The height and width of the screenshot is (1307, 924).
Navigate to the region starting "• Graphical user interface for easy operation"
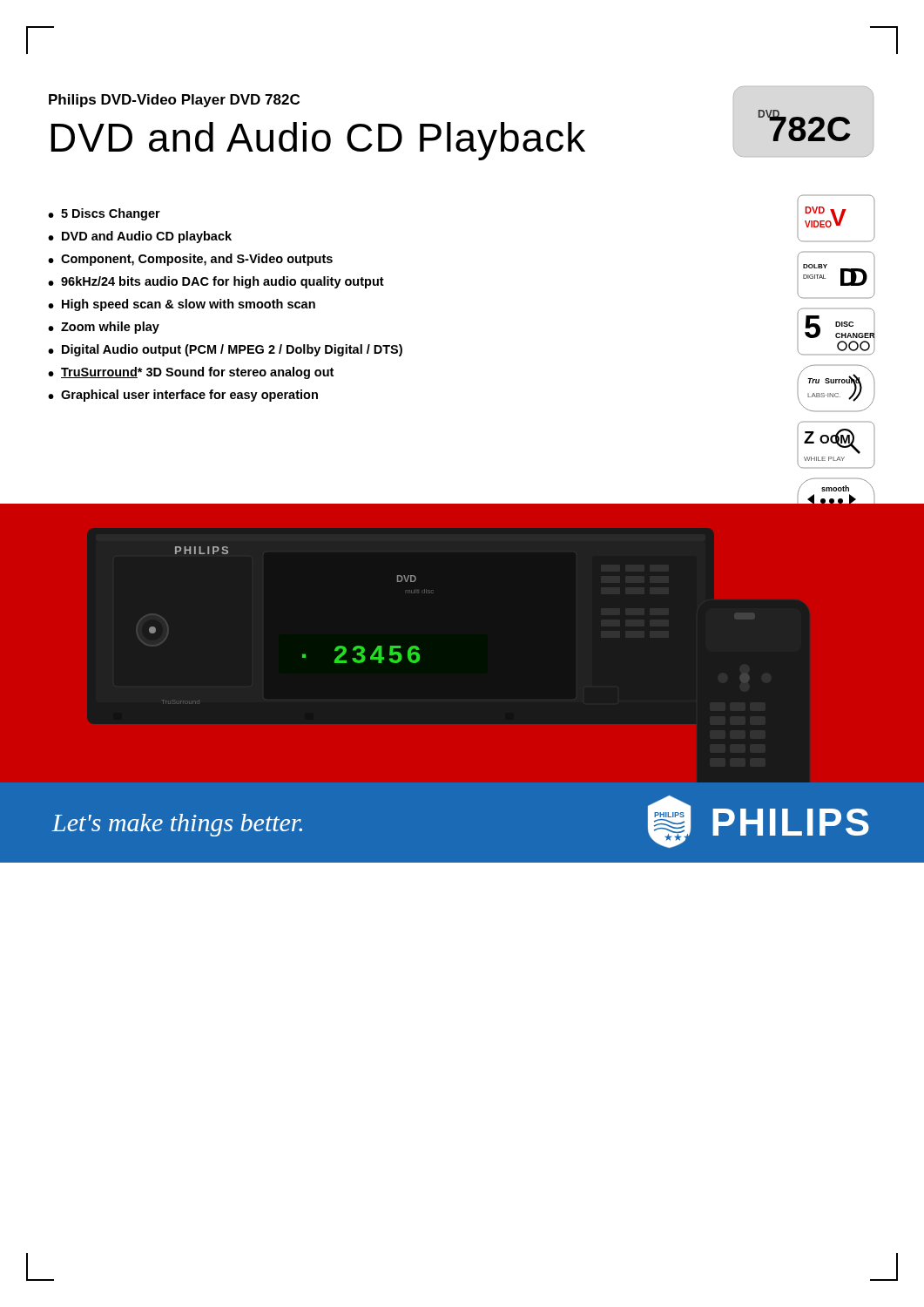pyautogui.click(x=183, y=396)
